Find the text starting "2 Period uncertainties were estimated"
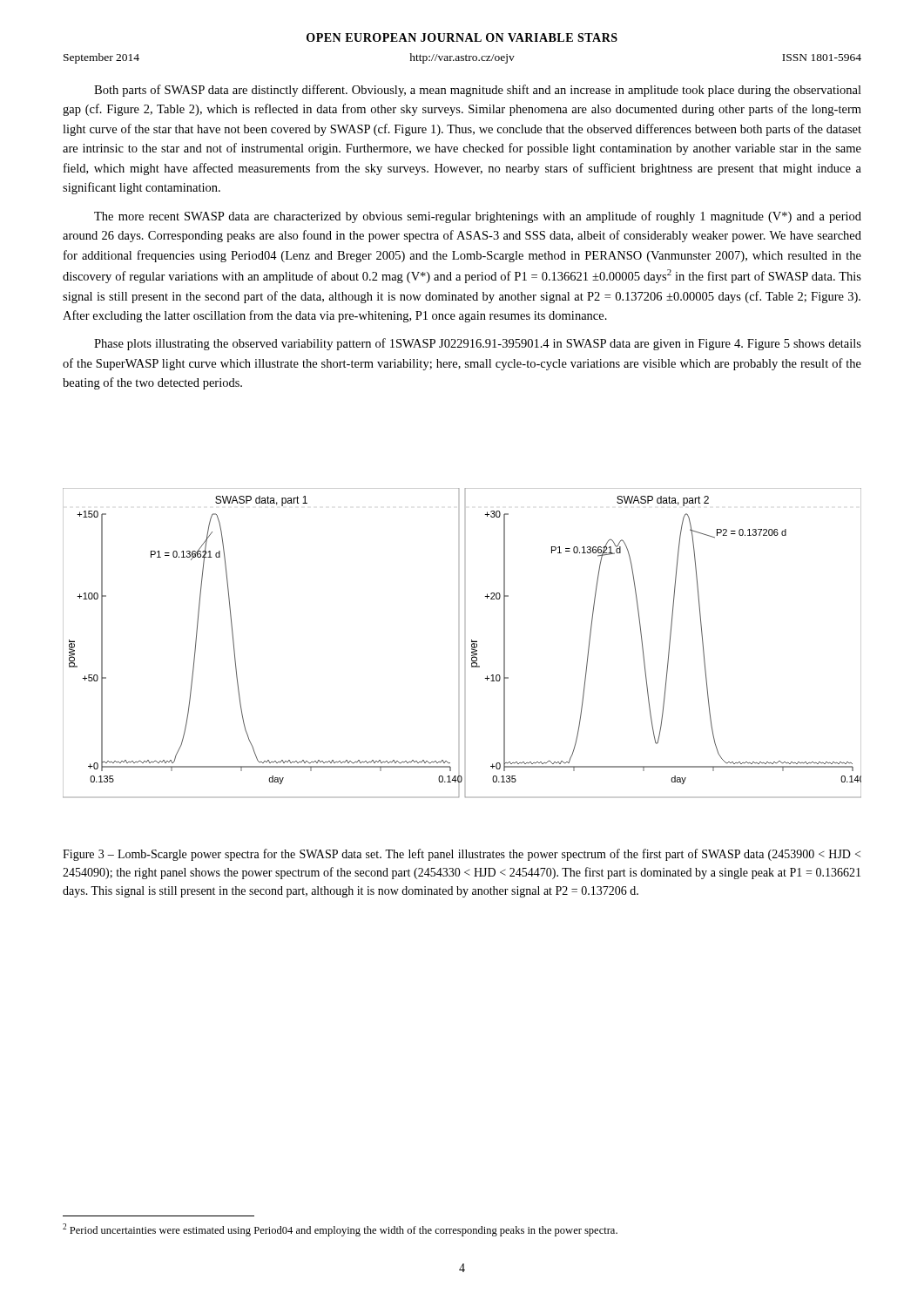This screenshot has height=1307, width=924. pyautogui.click(x=340, y=1229)
